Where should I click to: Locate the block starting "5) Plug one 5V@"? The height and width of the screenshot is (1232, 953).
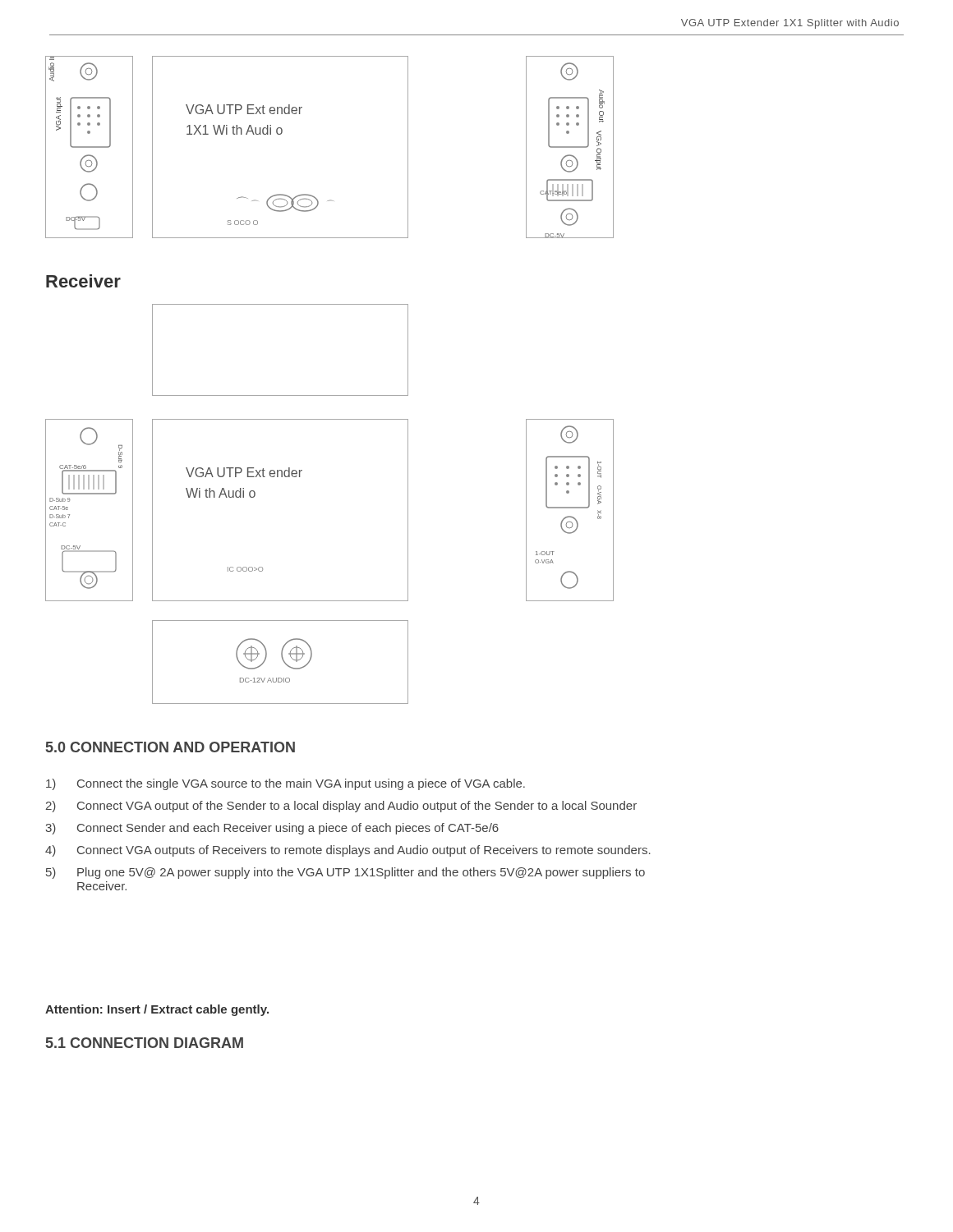[x=357, y=879]
